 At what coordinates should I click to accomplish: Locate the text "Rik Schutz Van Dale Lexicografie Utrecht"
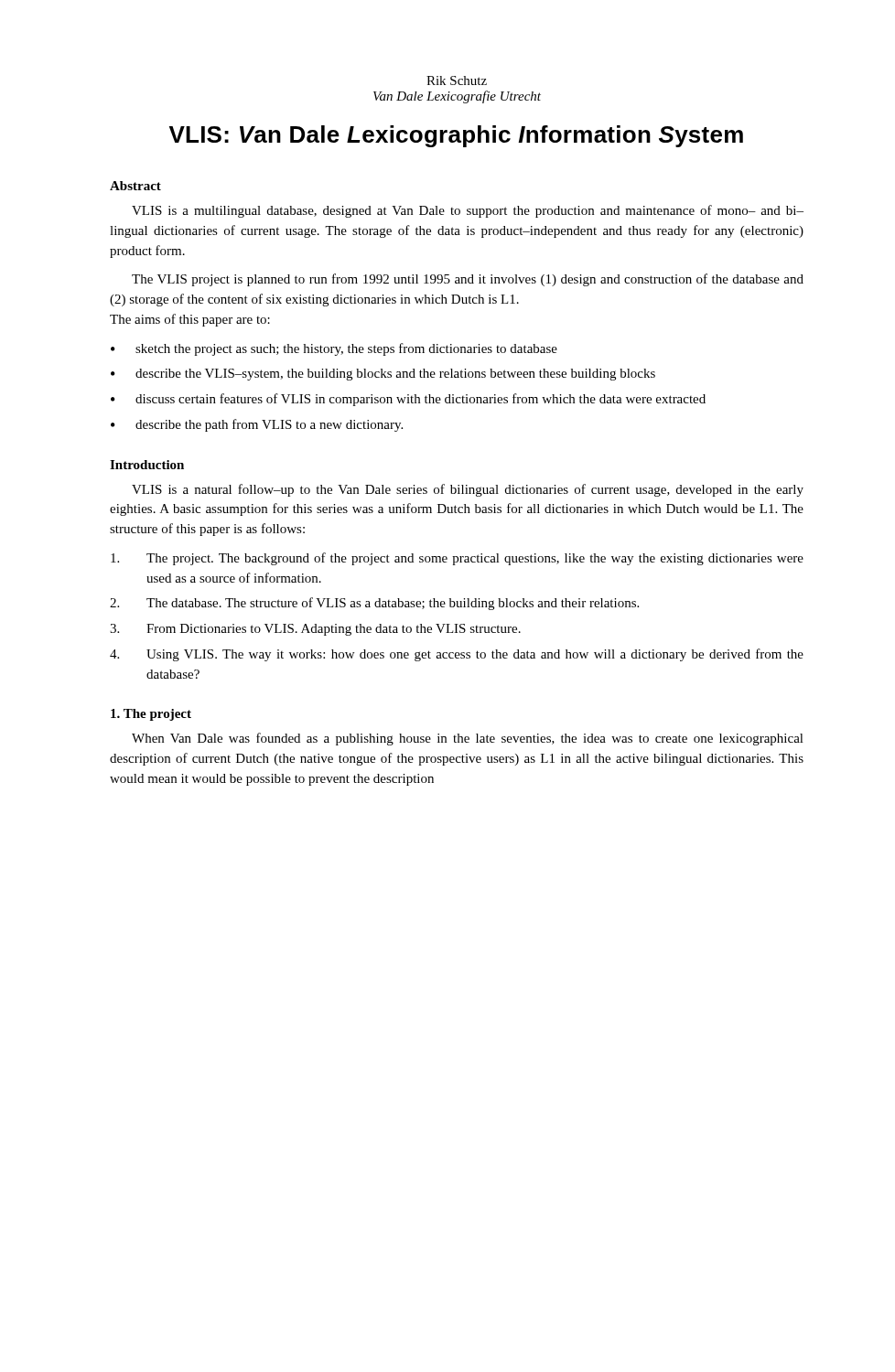click(457, 89)
